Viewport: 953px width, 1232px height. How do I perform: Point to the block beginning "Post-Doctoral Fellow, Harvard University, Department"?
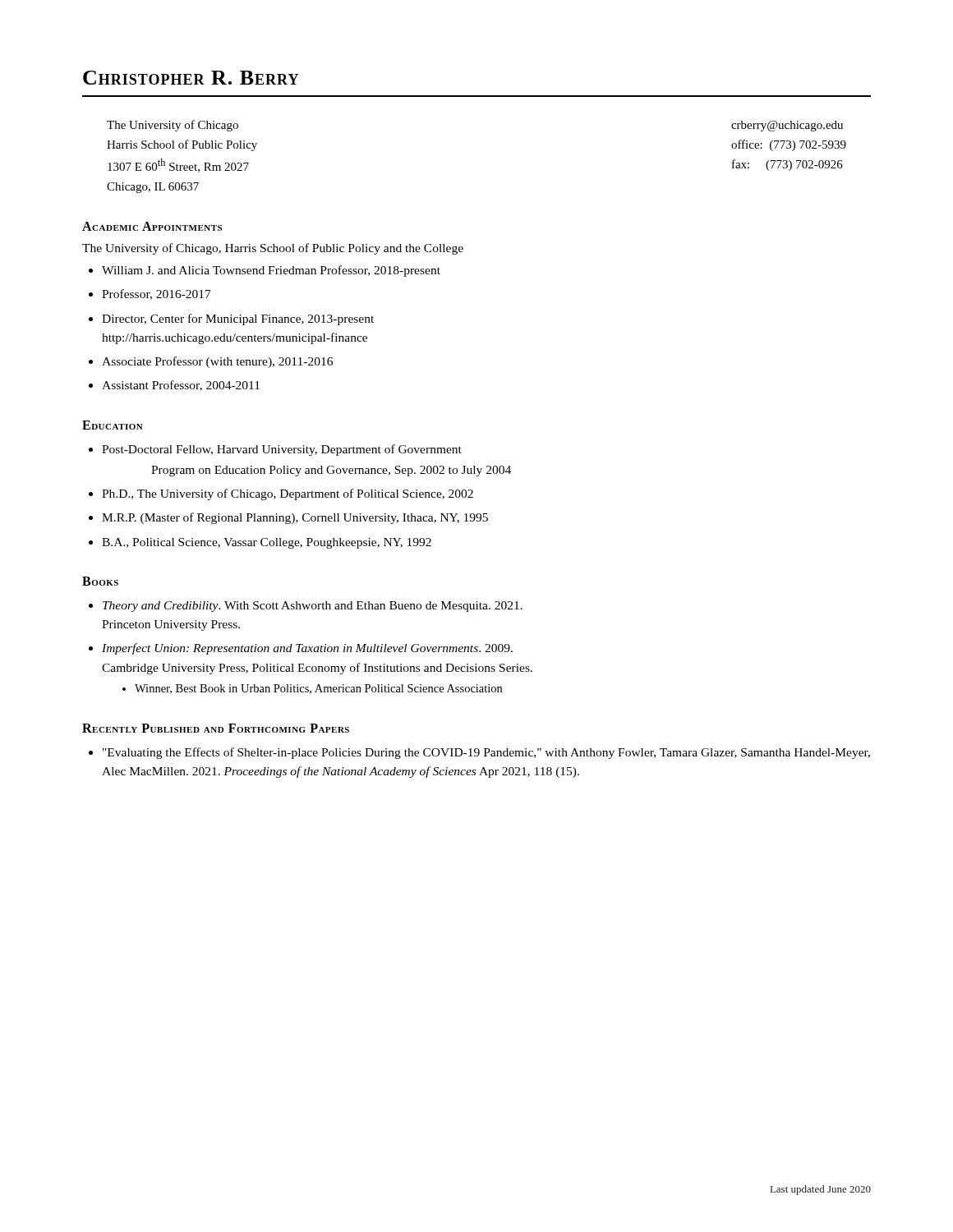click(x=486, y=460)
